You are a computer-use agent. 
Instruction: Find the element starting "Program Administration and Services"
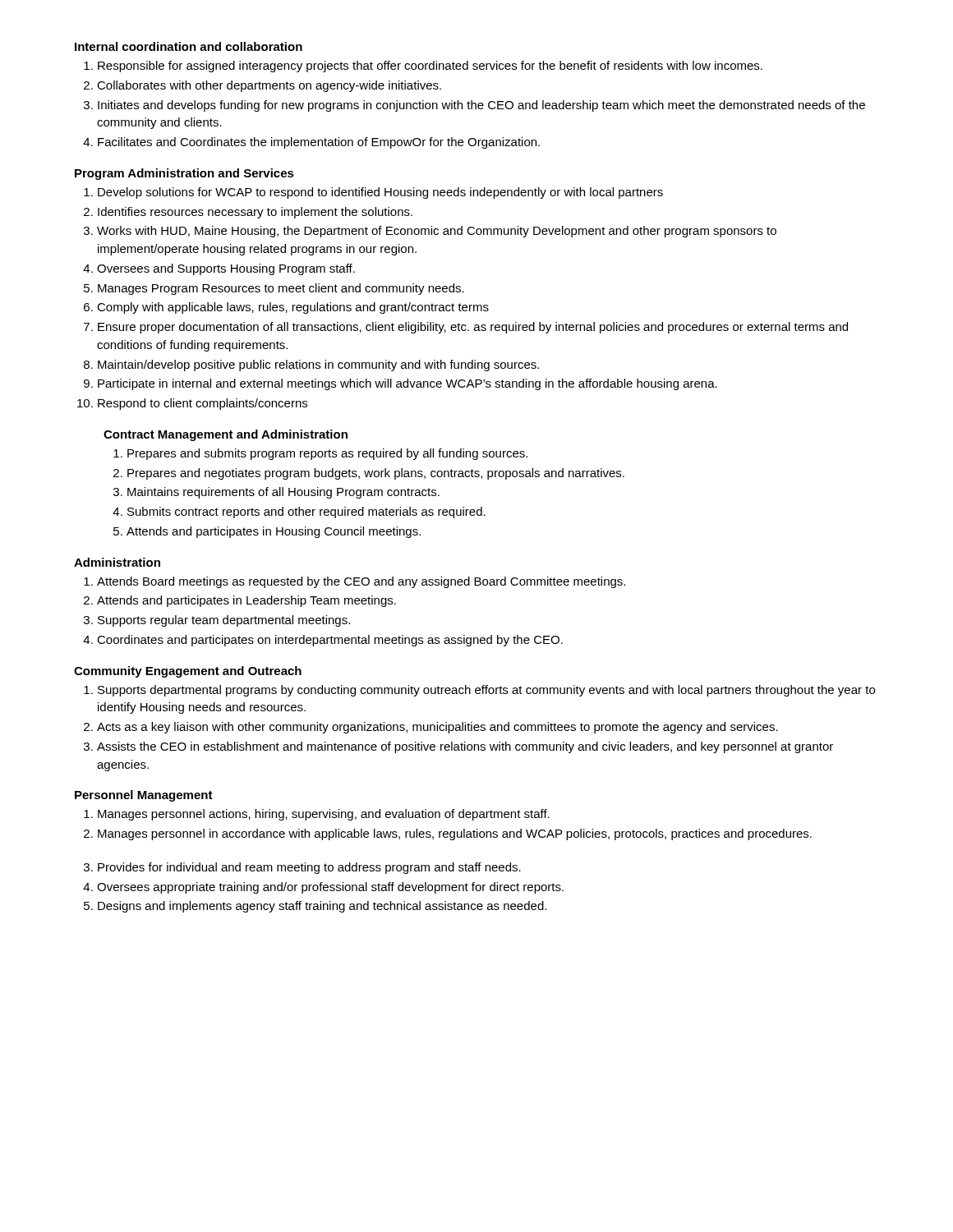[x=184, y=173]
